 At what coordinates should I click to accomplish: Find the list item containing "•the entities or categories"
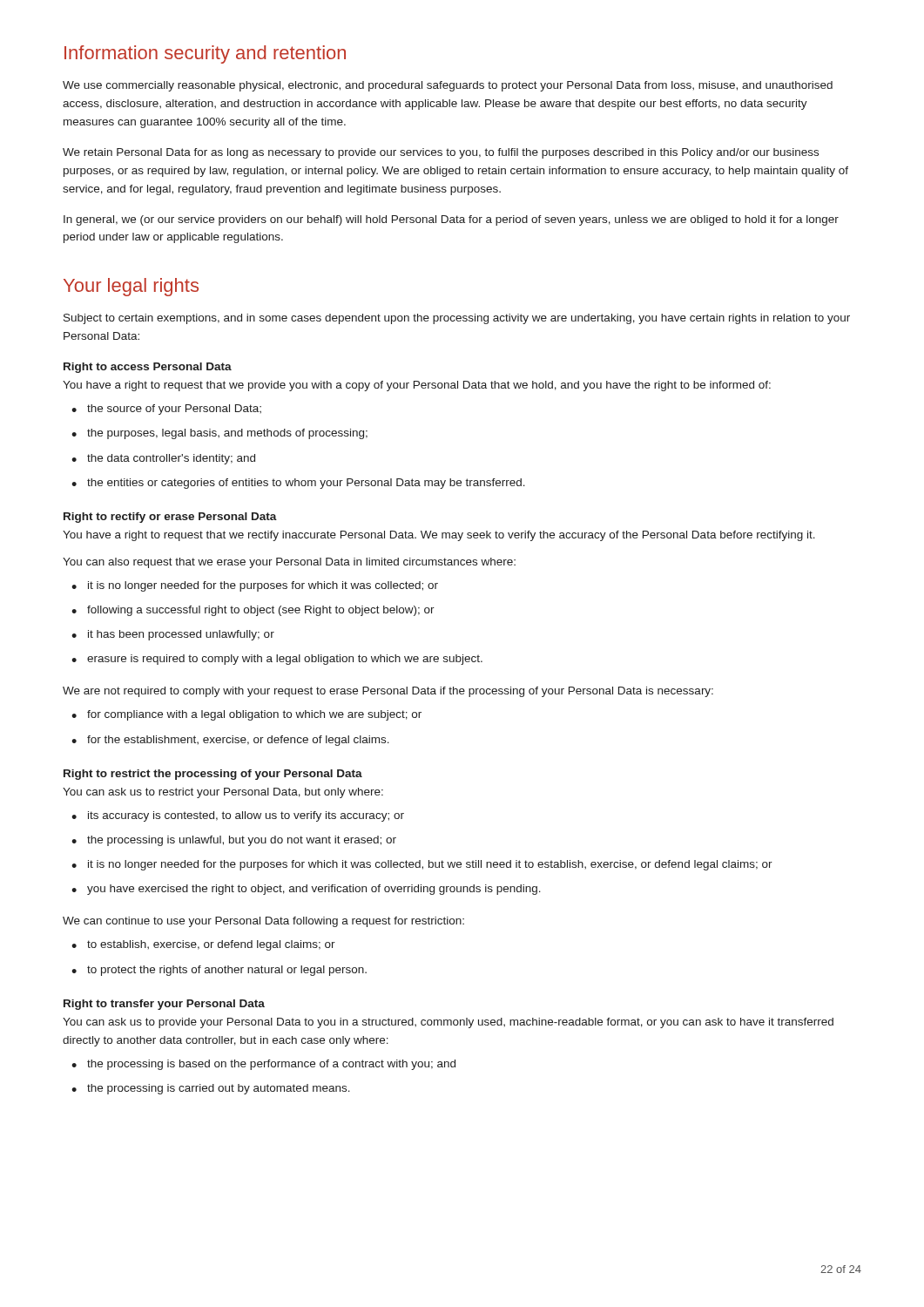[466, 485]
